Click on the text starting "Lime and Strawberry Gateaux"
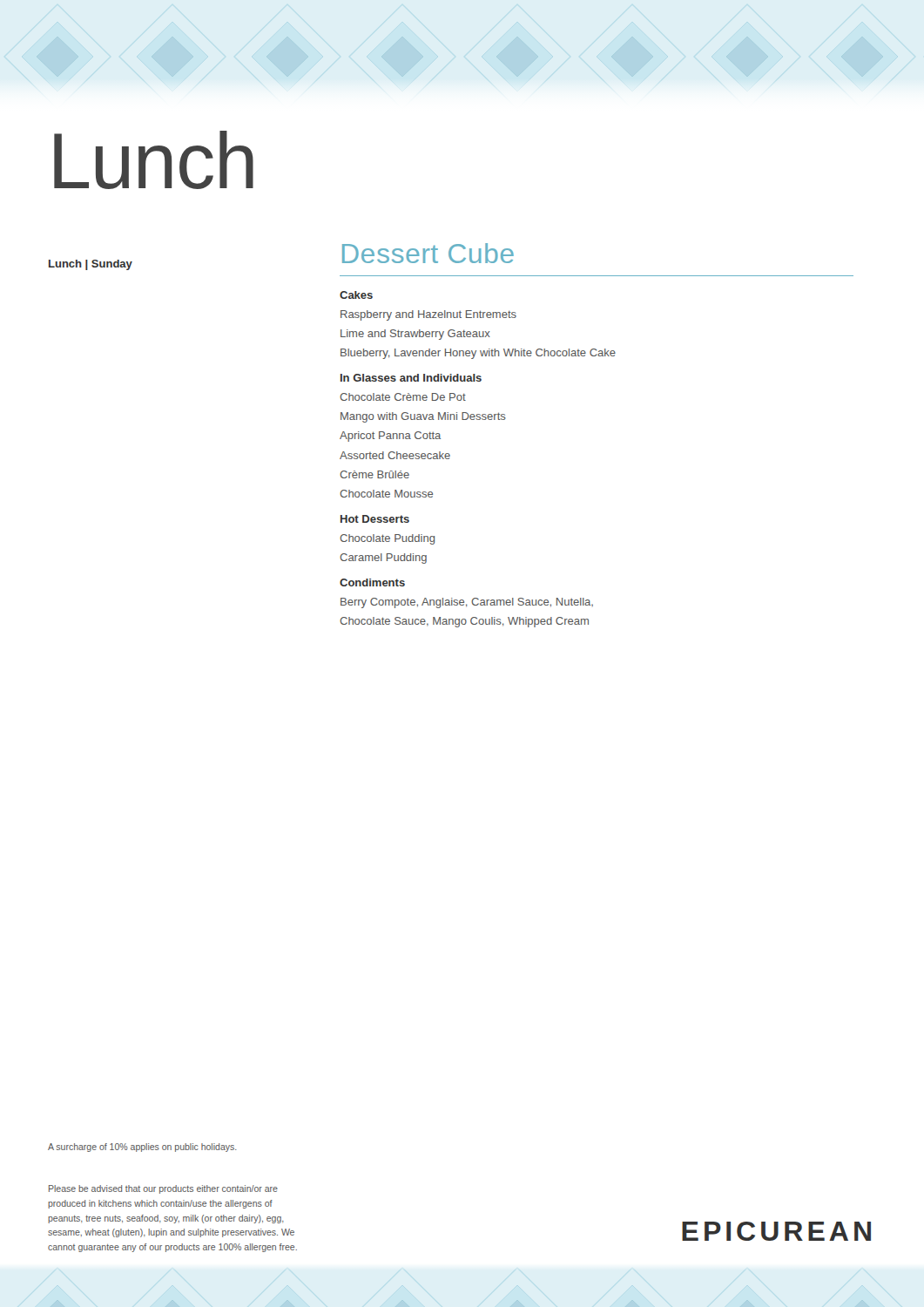924x1307 pixels. point(415,333)
